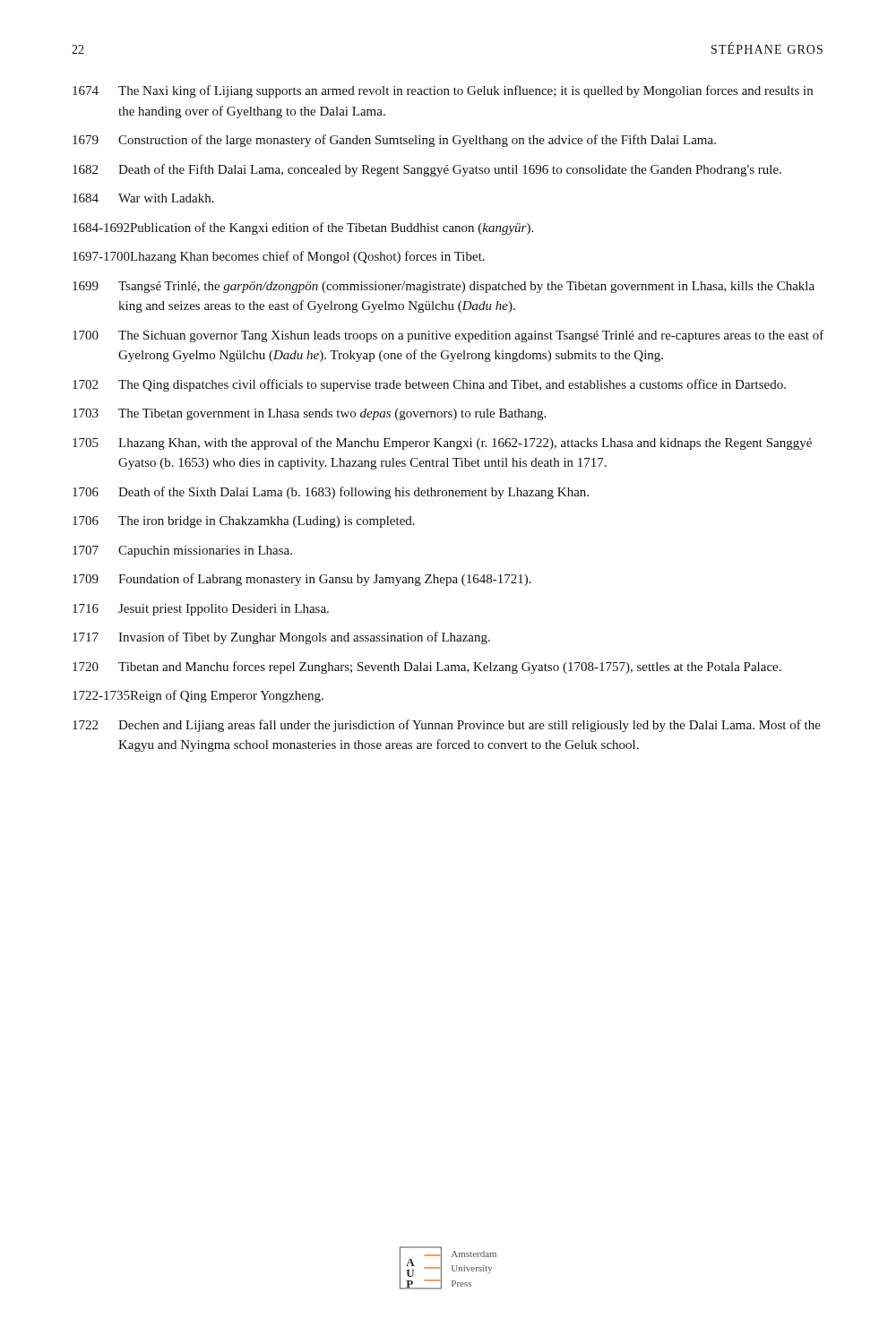
Task: Click the passage that begins "1706 The iron bridge in"
Action: tap(244, 522)
